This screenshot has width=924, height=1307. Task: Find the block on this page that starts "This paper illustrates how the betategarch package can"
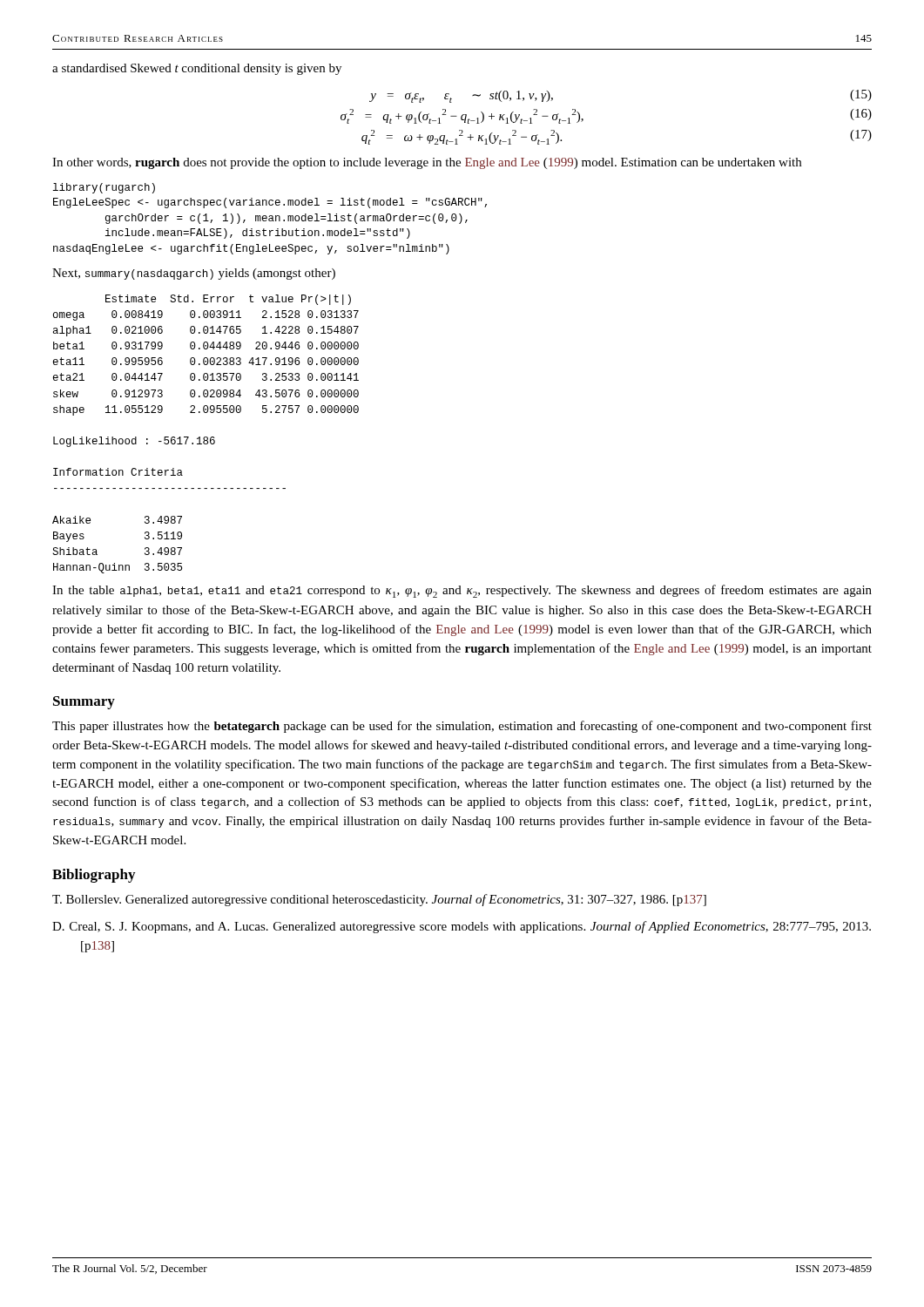point(462,784)
